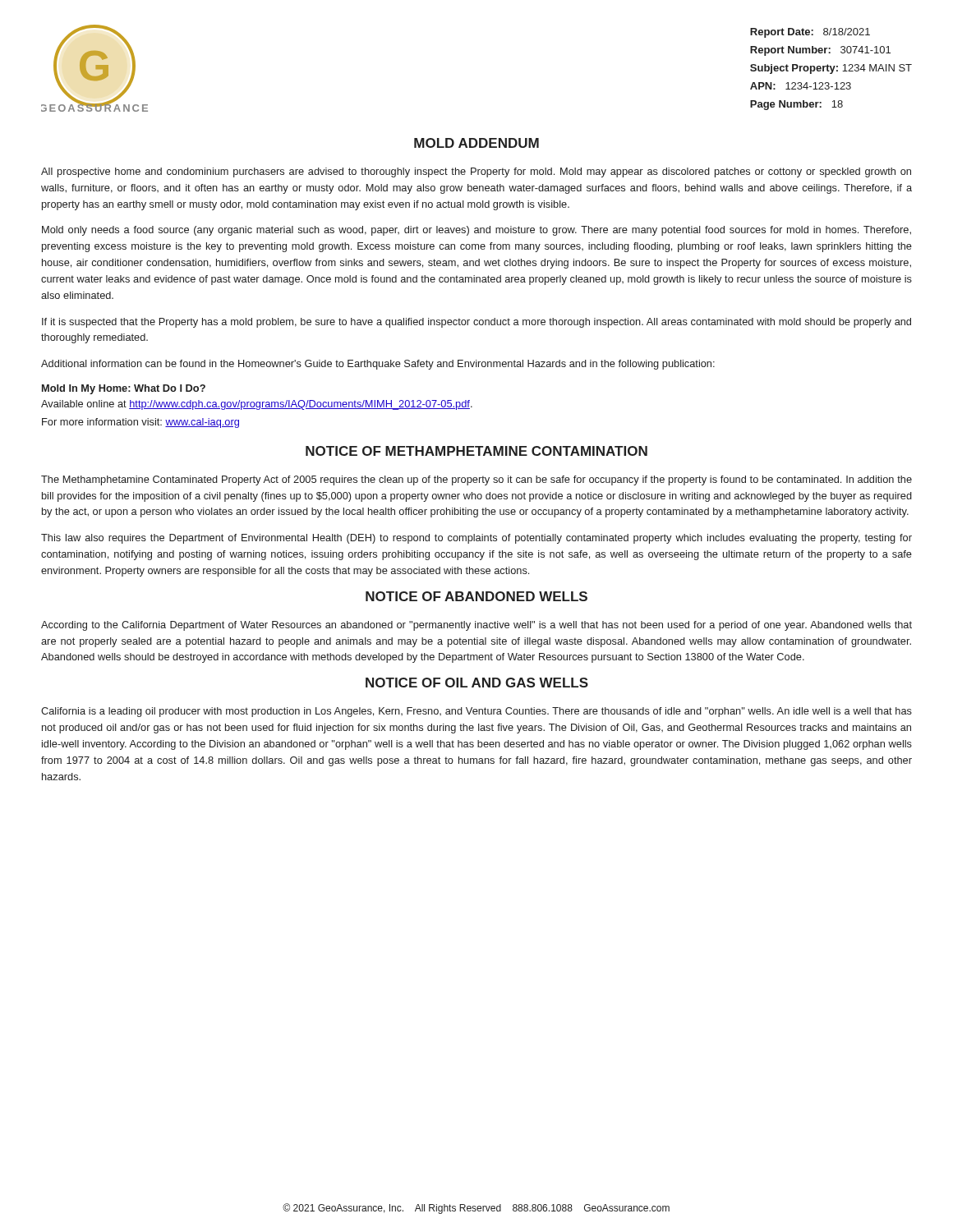Navigate to the text block starting "California is a leading oil producer with"
The image size is (953, 1232).
(x=476, y=744)
